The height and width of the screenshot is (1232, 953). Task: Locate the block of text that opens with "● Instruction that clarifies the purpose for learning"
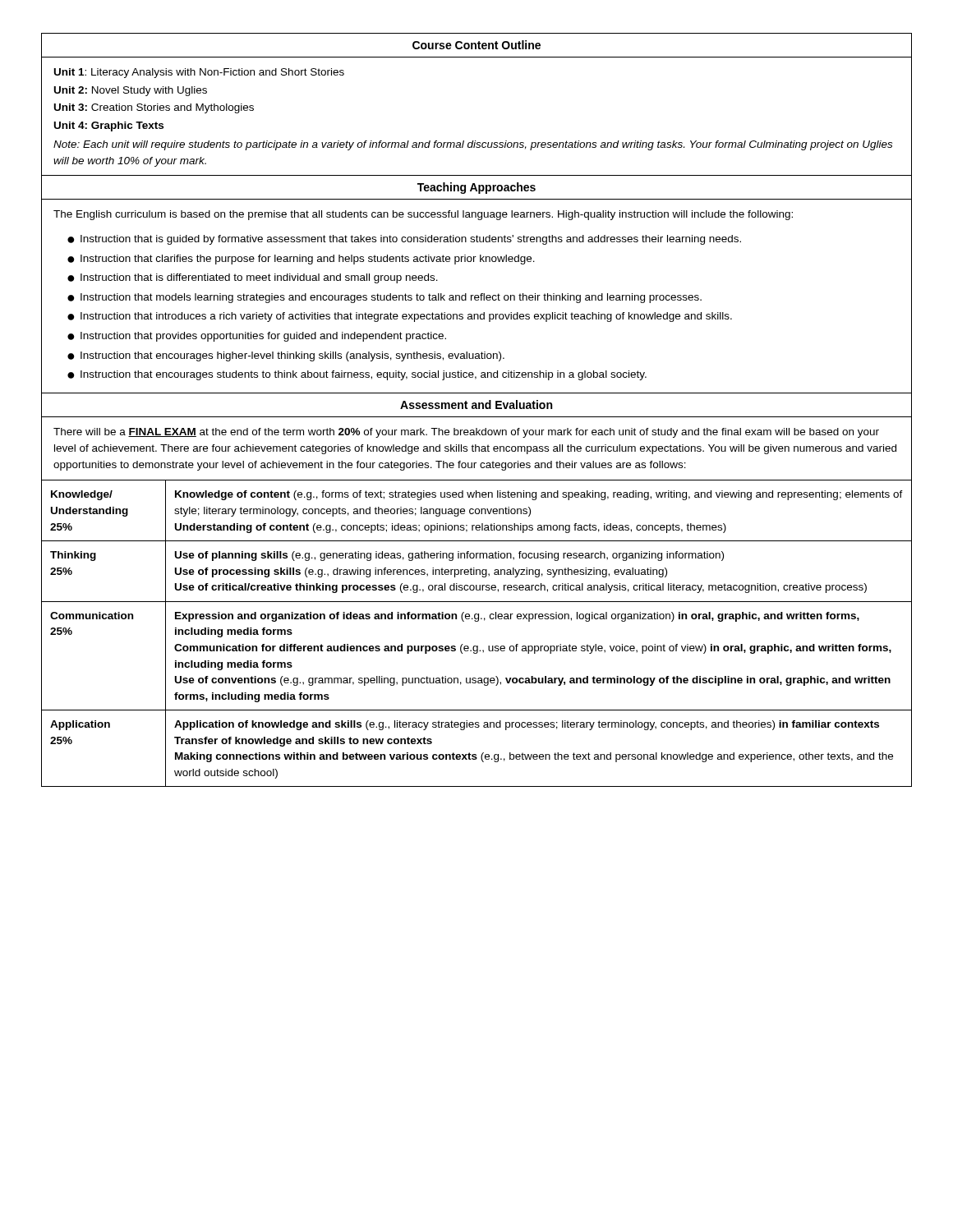pos(301,259)
